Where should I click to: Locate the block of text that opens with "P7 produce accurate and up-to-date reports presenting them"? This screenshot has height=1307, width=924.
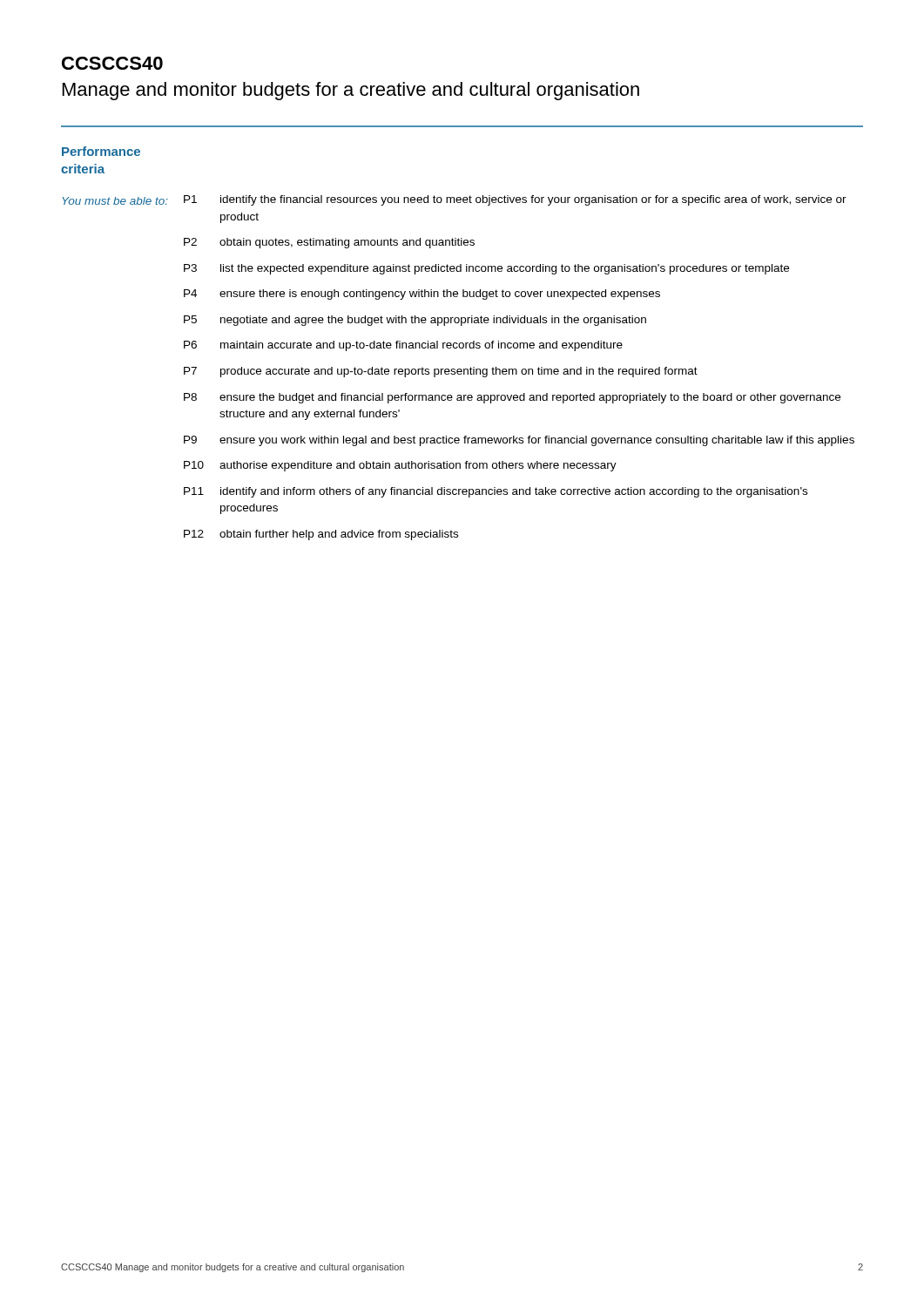(523, 371)
